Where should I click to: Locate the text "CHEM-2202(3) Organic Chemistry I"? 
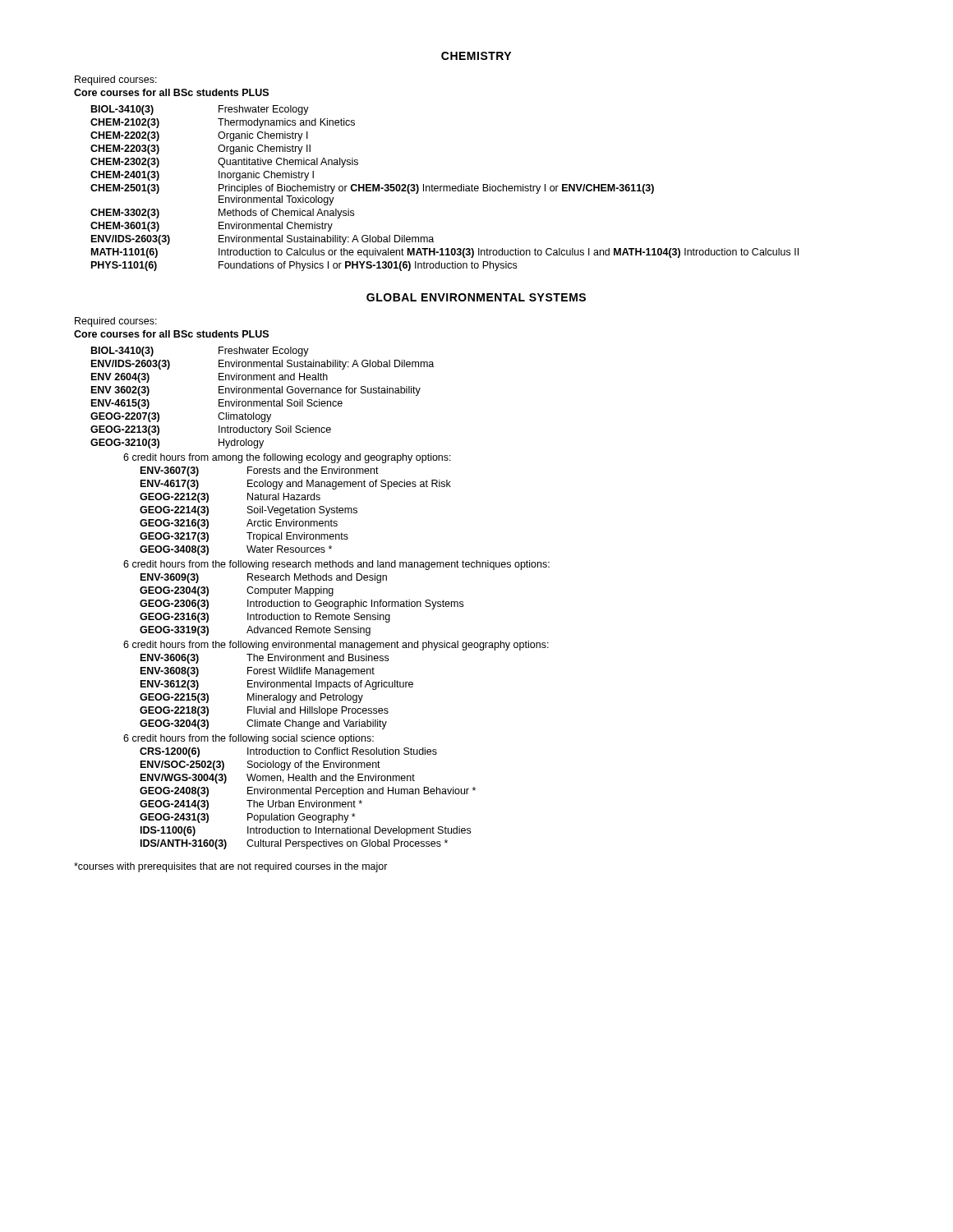[x=131, y=137]
